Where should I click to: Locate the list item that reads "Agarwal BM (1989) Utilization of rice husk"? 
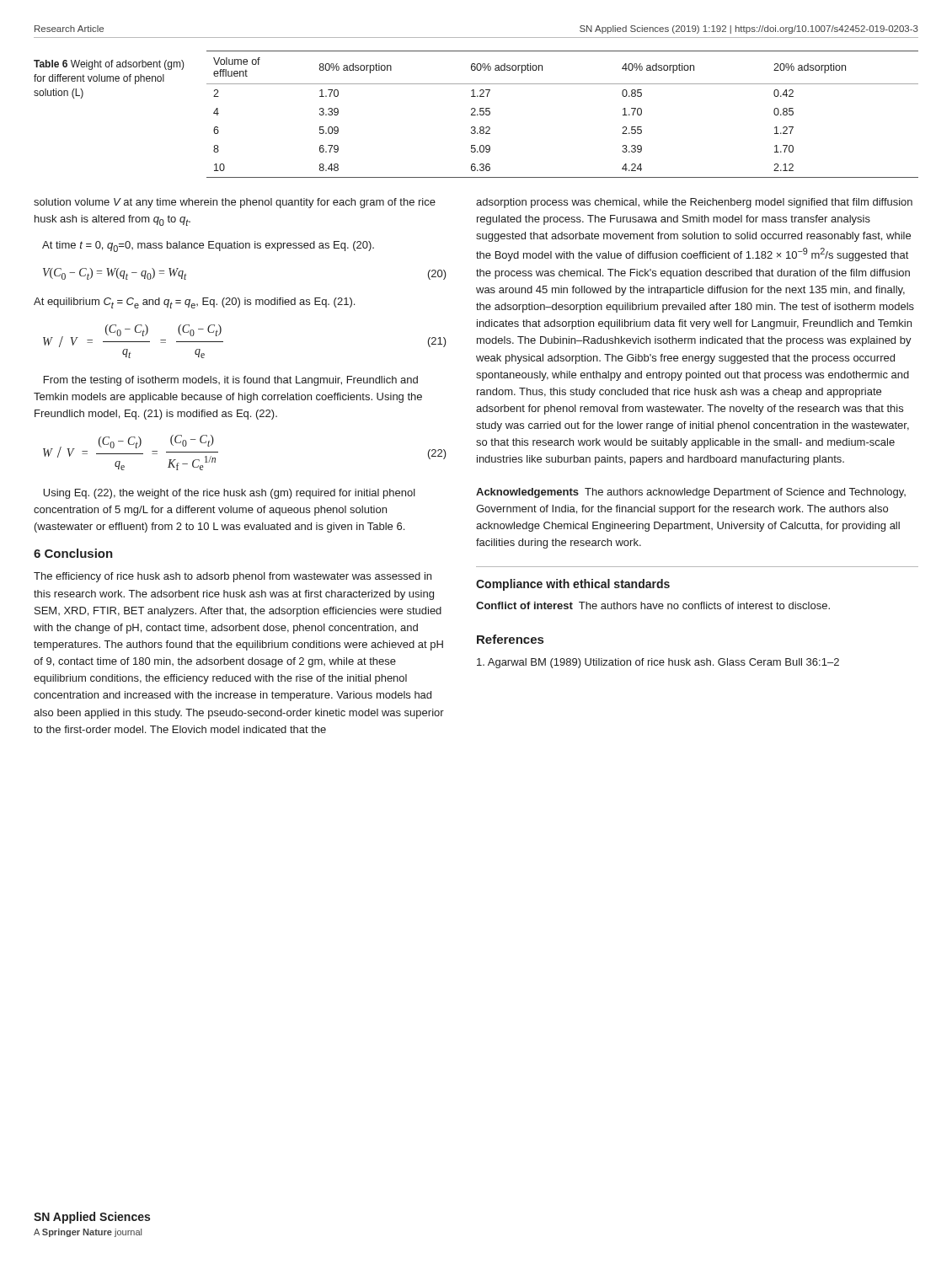point(658,662)
